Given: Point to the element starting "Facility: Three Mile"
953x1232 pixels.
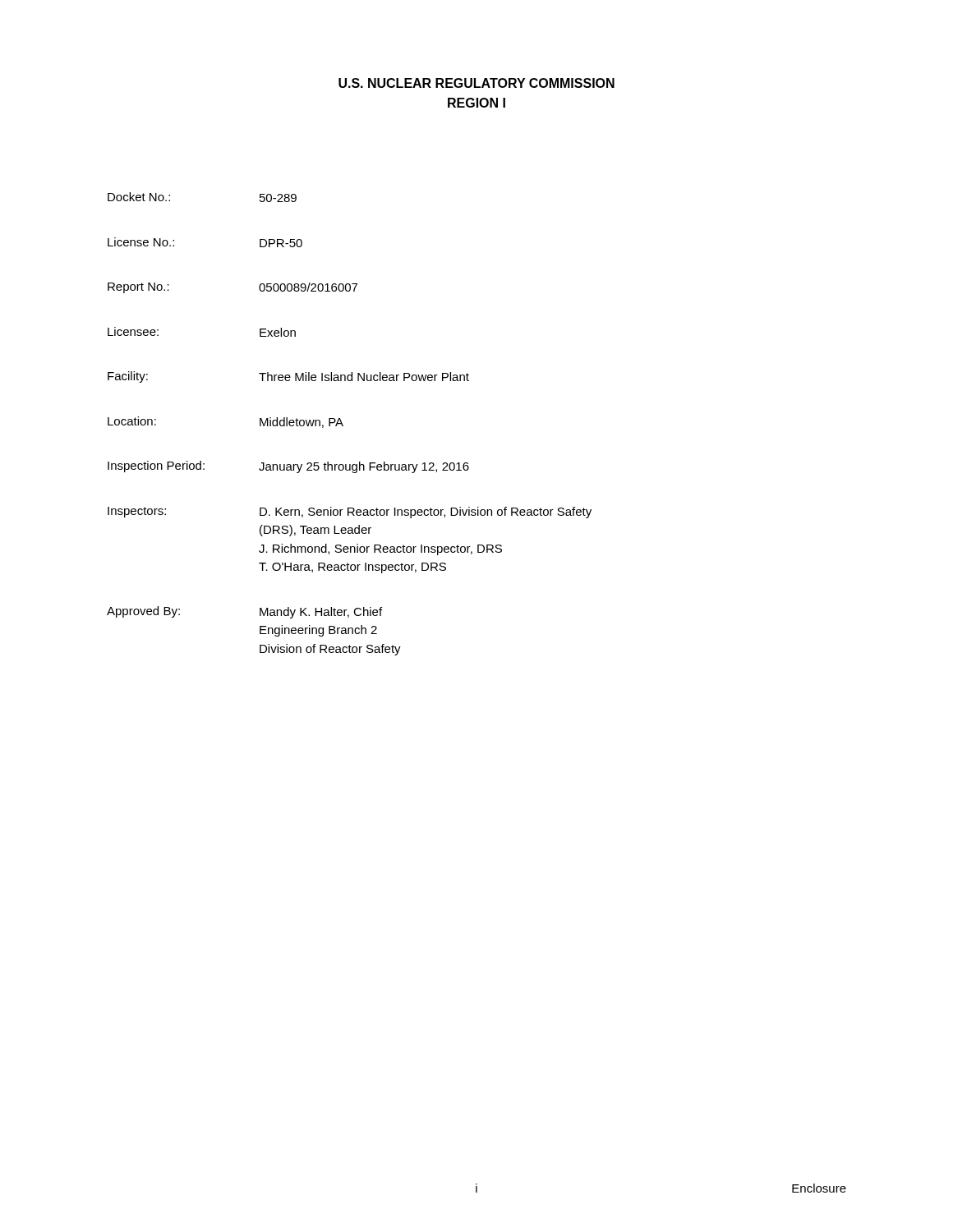Looking at the screenshot, I should click(476, 377).
